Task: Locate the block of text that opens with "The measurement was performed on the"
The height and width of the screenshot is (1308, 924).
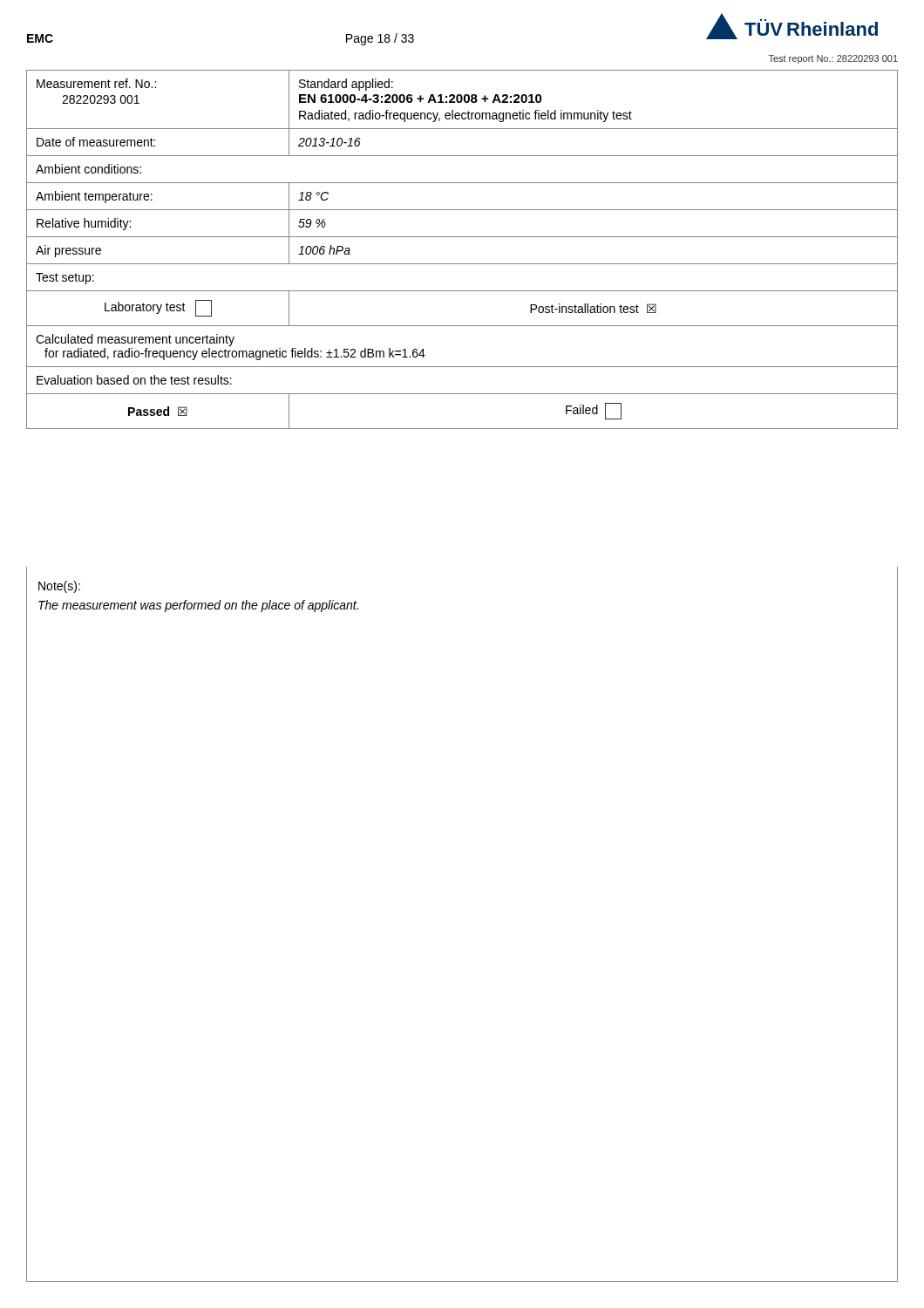Action: [199, 605]
